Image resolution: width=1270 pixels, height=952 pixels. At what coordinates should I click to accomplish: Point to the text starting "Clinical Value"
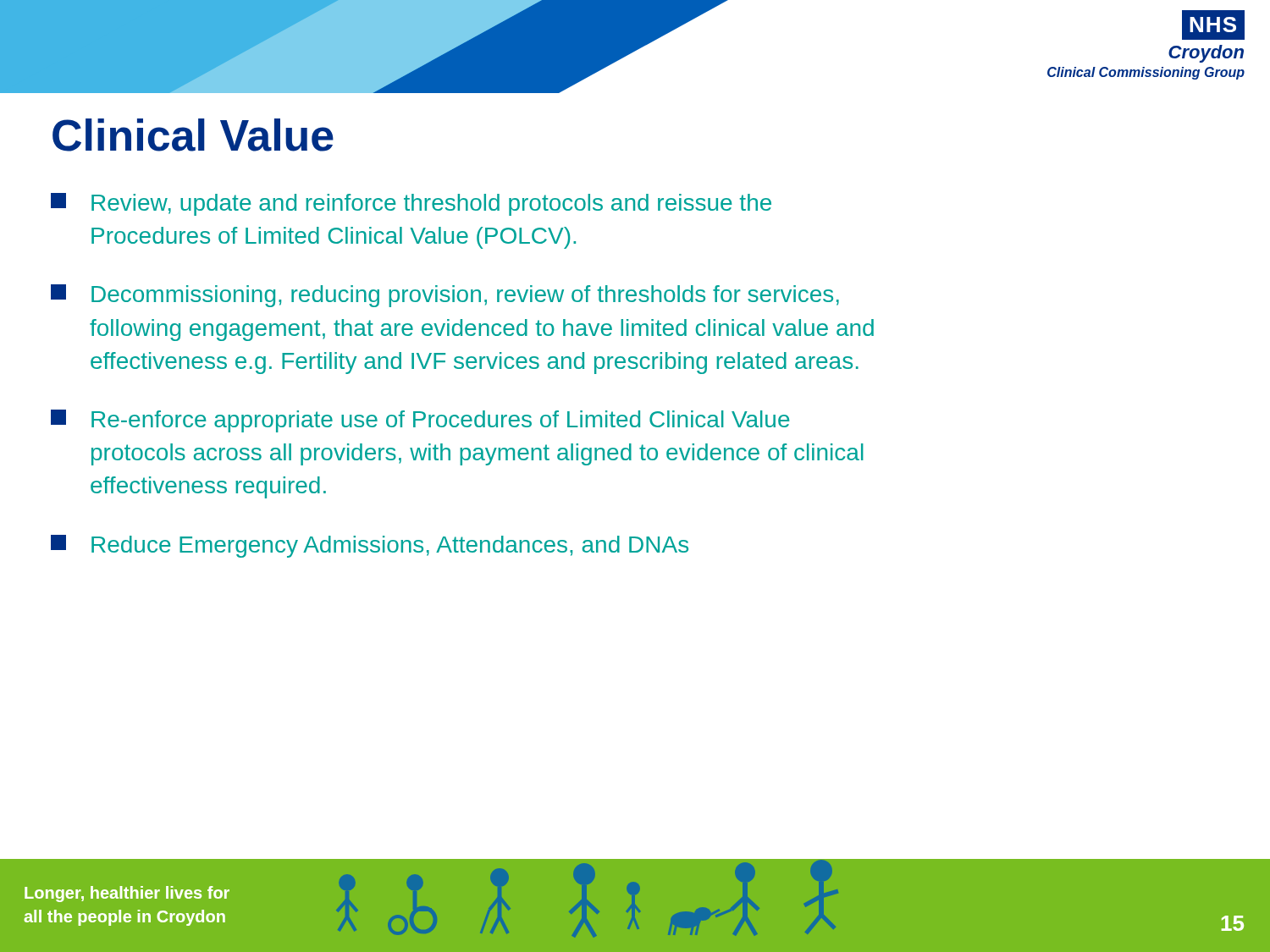193,135
